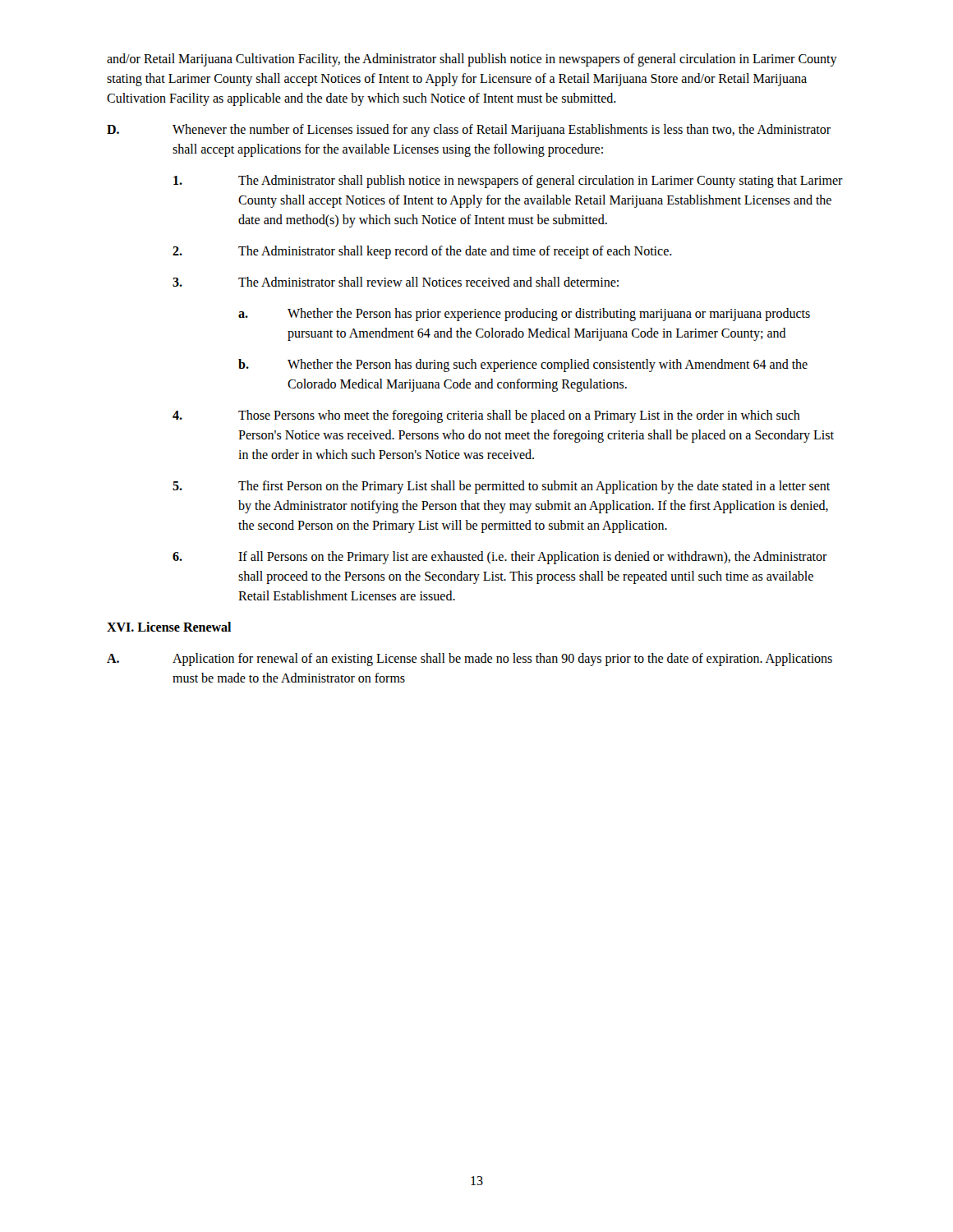Point to the block beginning "3. The Administrator shall review all Notices"

(x=509, y=282)
